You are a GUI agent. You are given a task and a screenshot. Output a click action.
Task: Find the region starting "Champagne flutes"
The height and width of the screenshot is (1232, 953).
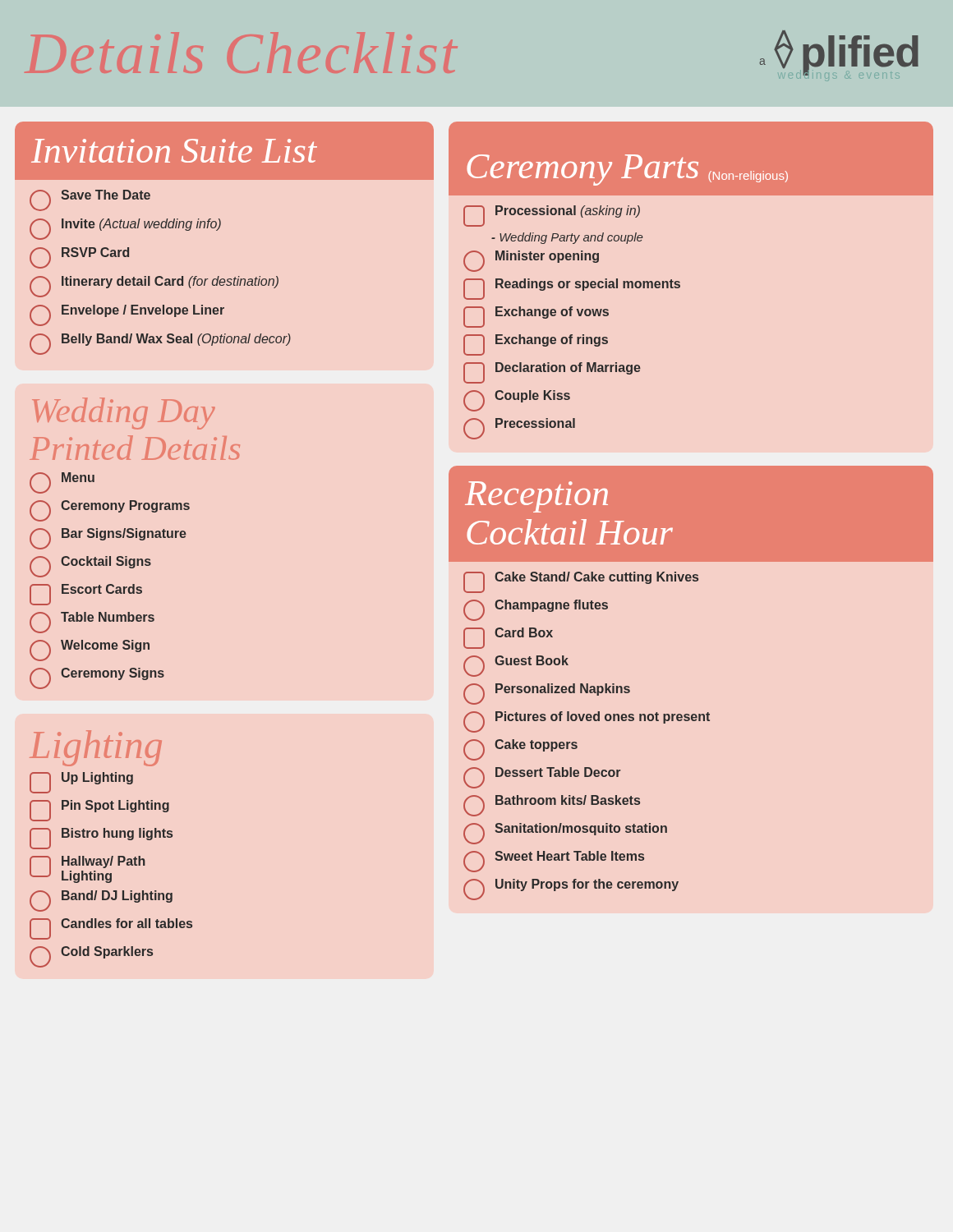[x=536, y=609]
